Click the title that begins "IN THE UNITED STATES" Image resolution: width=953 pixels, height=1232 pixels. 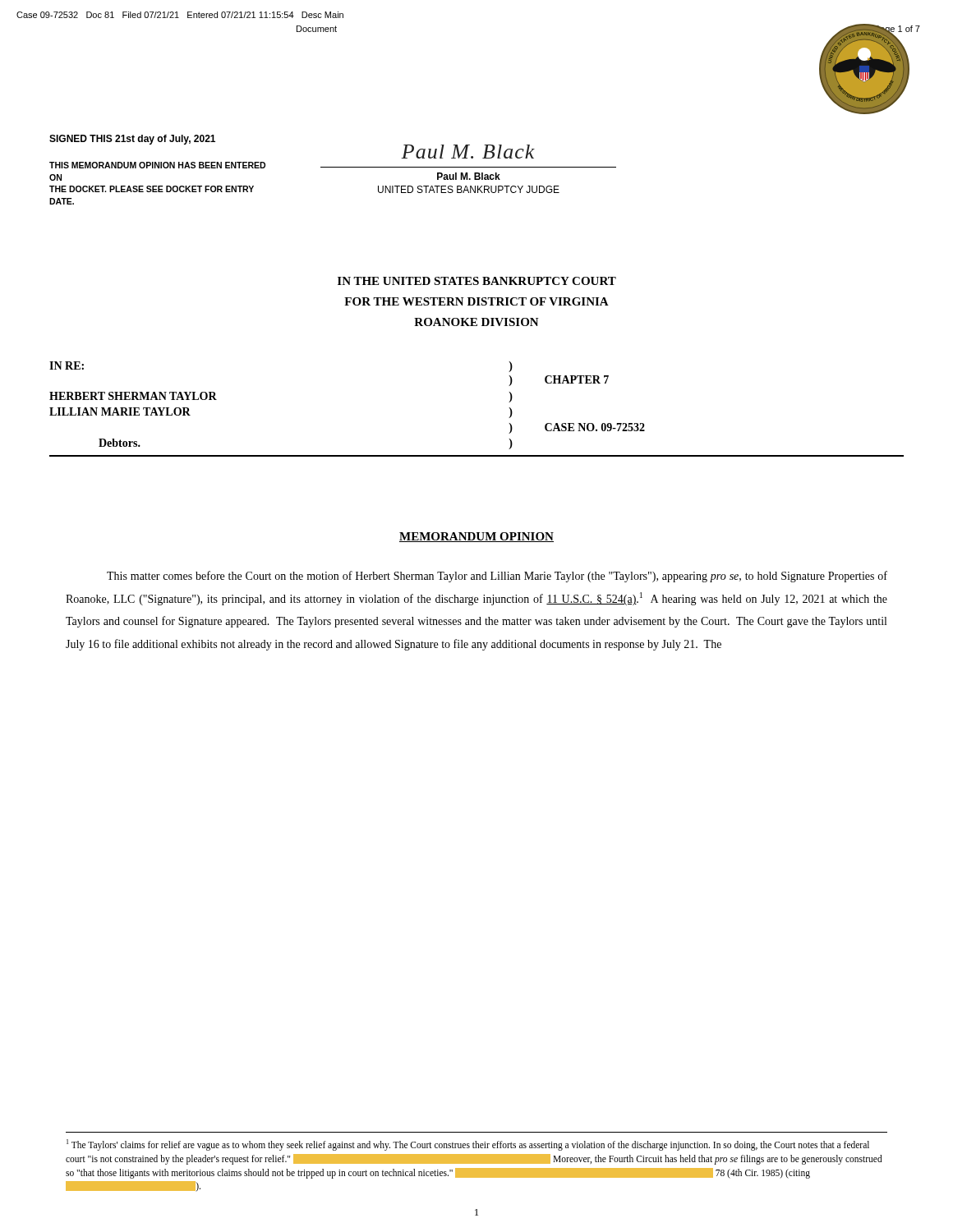tap(476, 301)
